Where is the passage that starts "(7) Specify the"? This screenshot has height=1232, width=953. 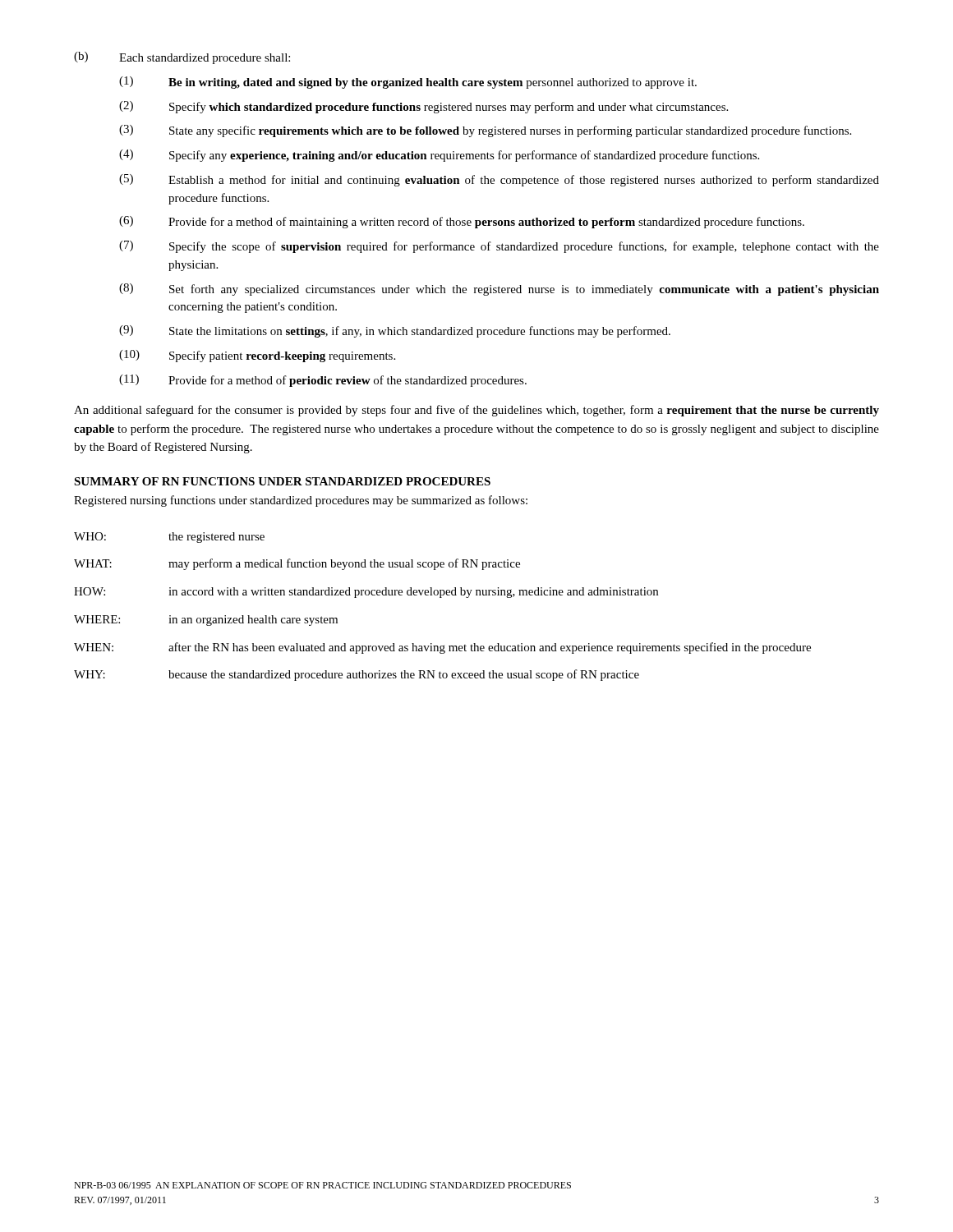(499, 256)
